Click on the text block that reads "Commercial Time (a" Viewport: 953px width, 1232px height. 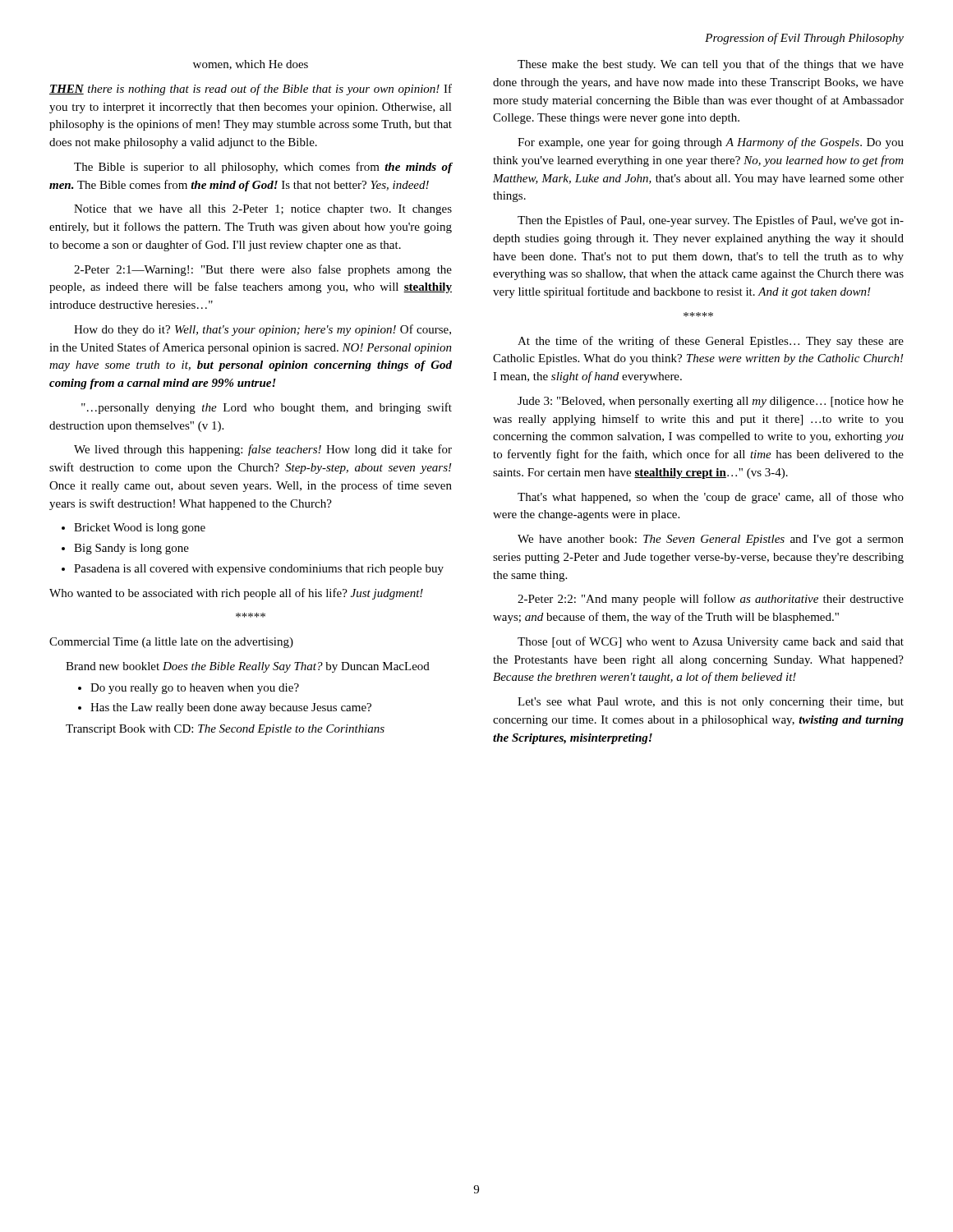251,642
